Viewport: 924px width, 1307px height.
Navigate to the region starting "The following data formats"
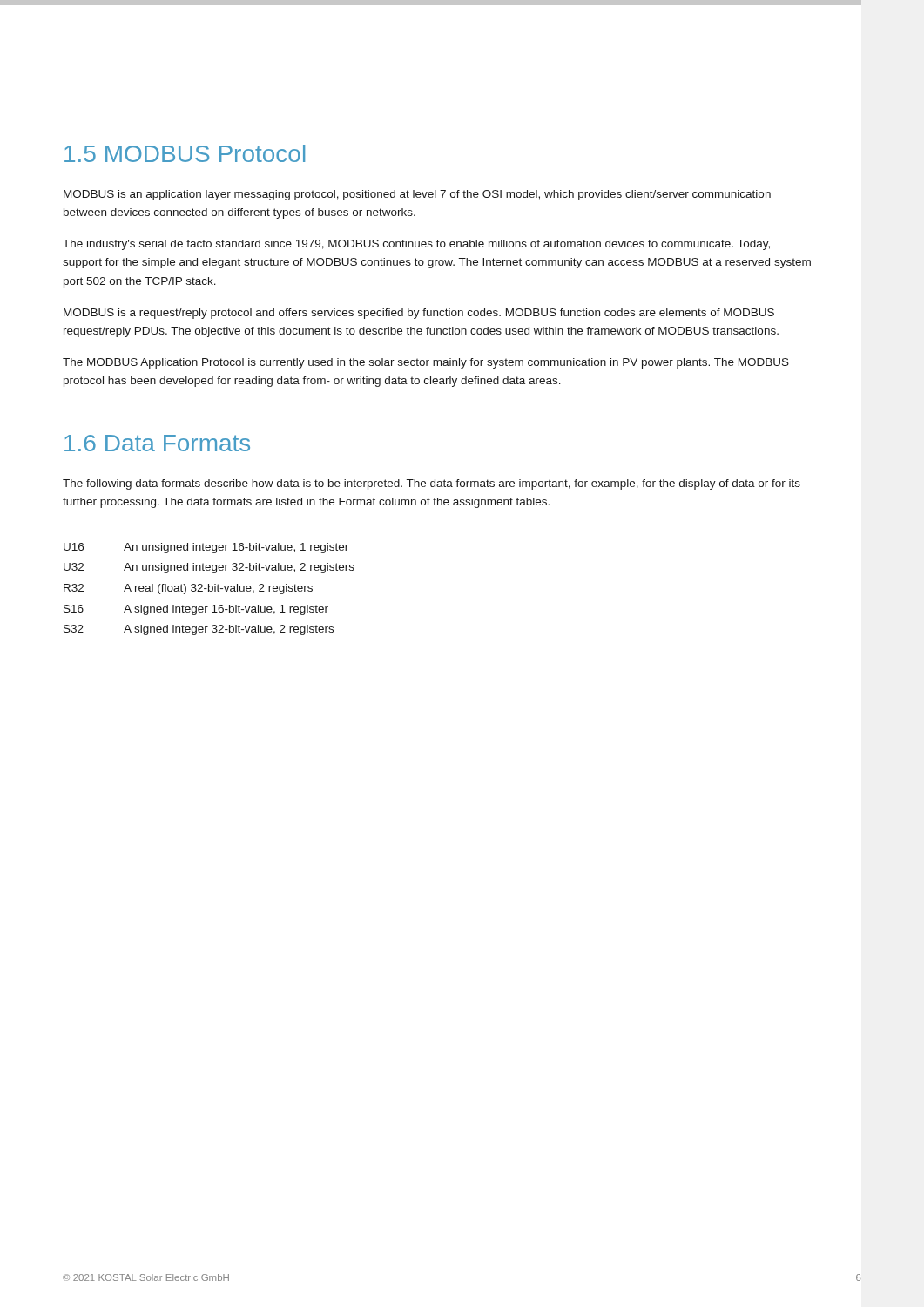[432, 492]
